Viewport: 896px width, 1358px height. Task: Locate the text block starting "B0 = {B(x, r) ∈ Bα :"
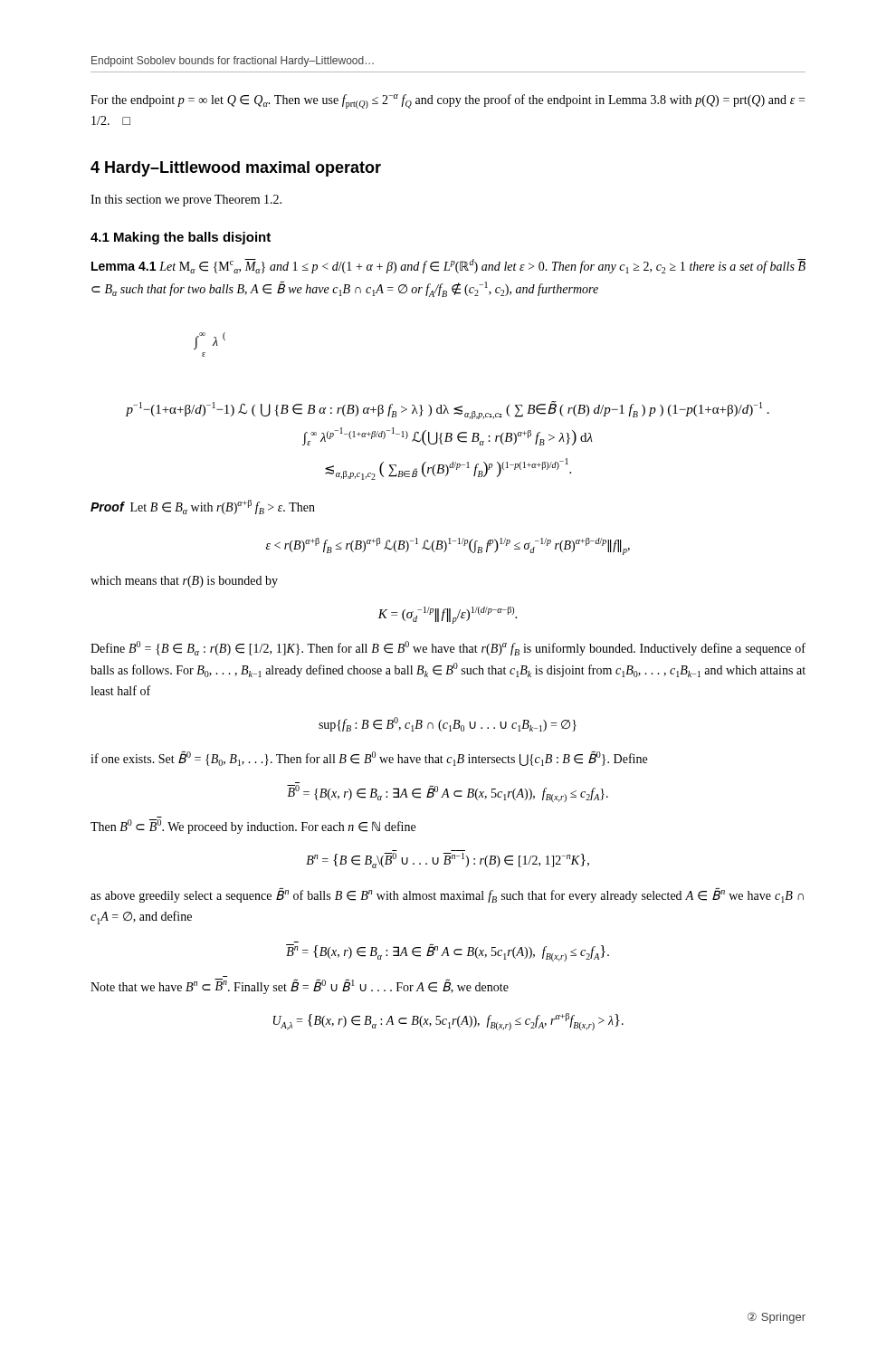(448, 793)
